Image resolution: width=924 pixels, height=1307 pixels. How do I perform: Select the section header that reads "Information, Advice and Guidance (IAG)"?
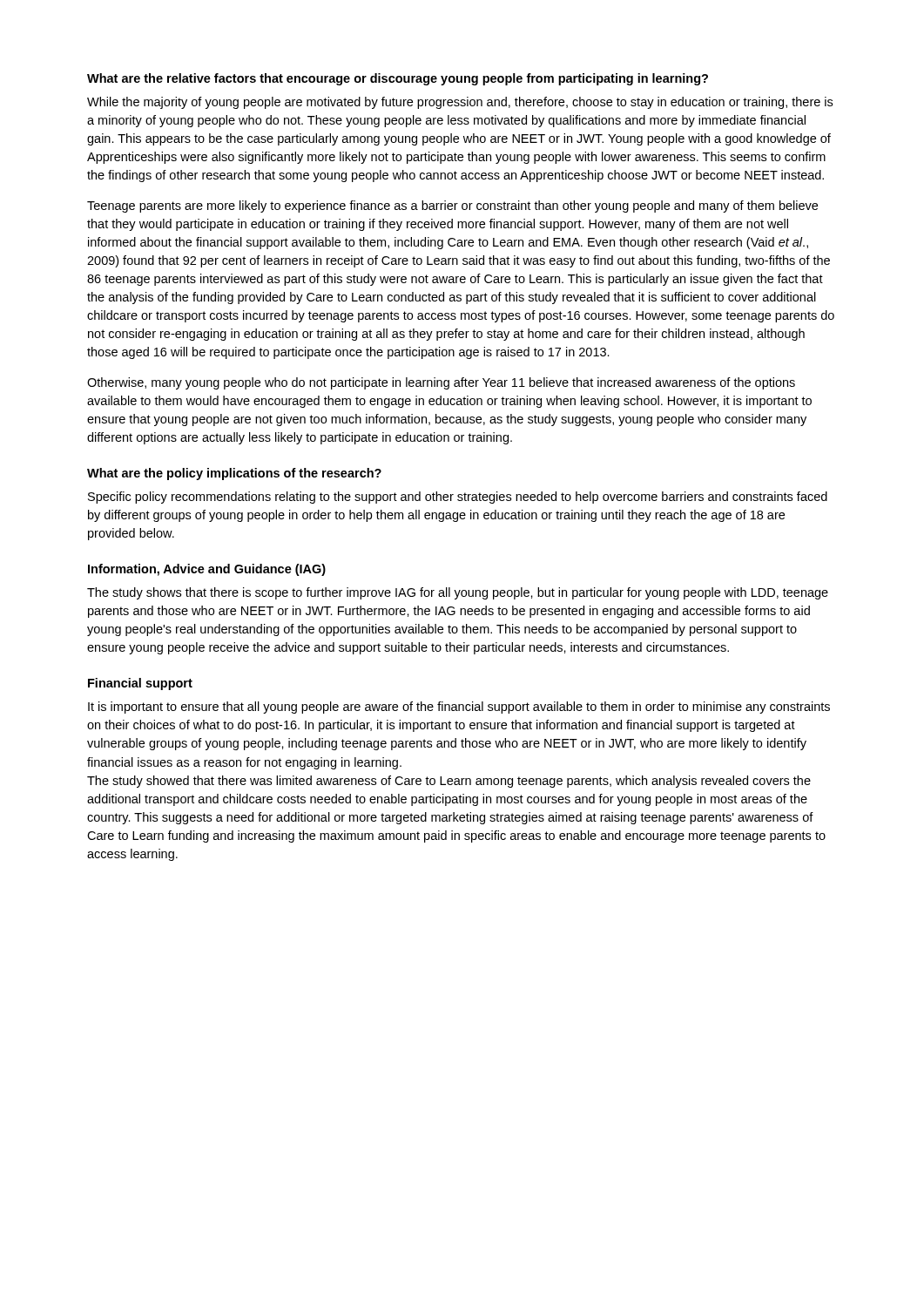click(207, 569)
